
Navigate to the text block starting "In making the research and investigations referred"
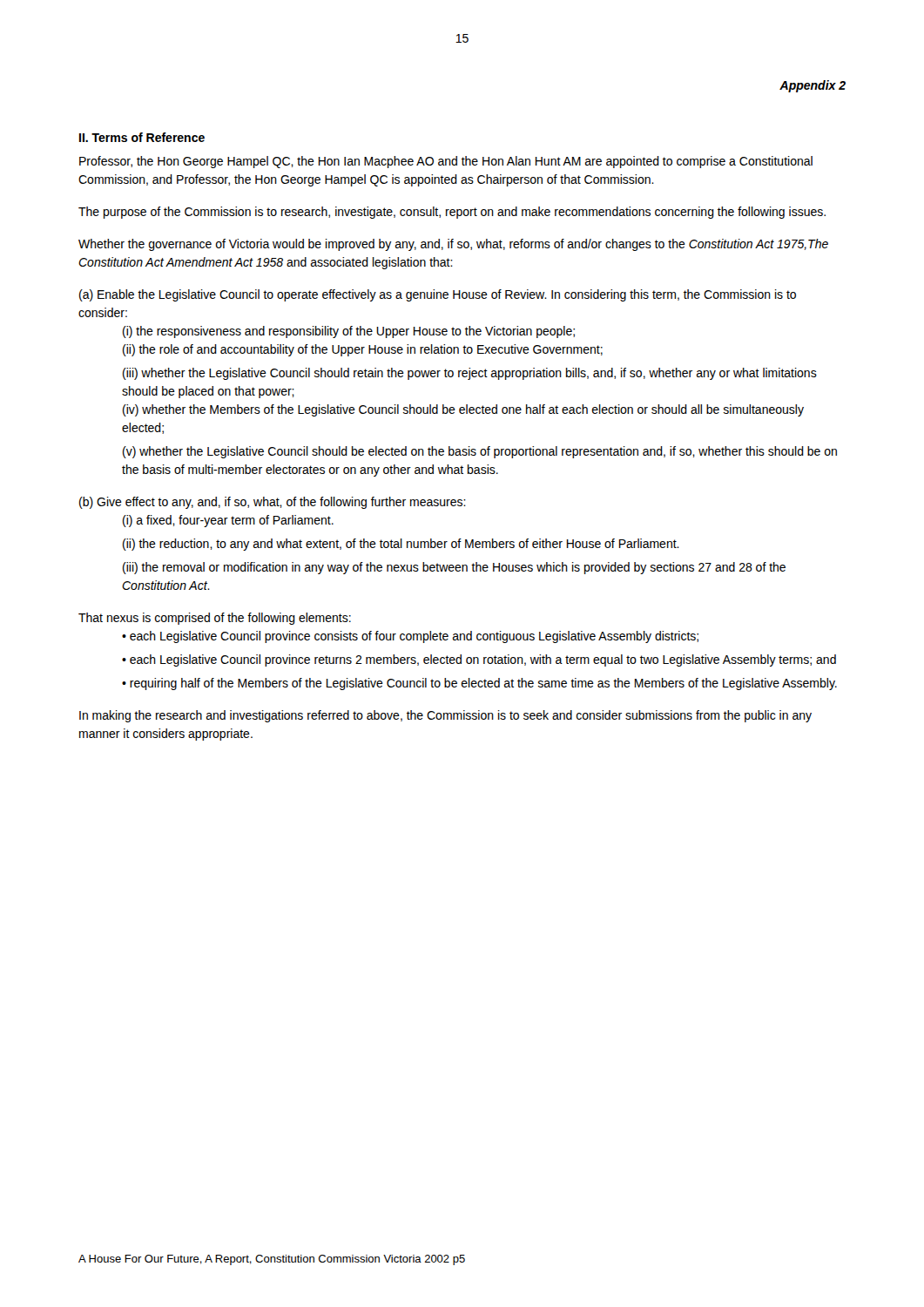pyautogui.click(x=445, y=725)
